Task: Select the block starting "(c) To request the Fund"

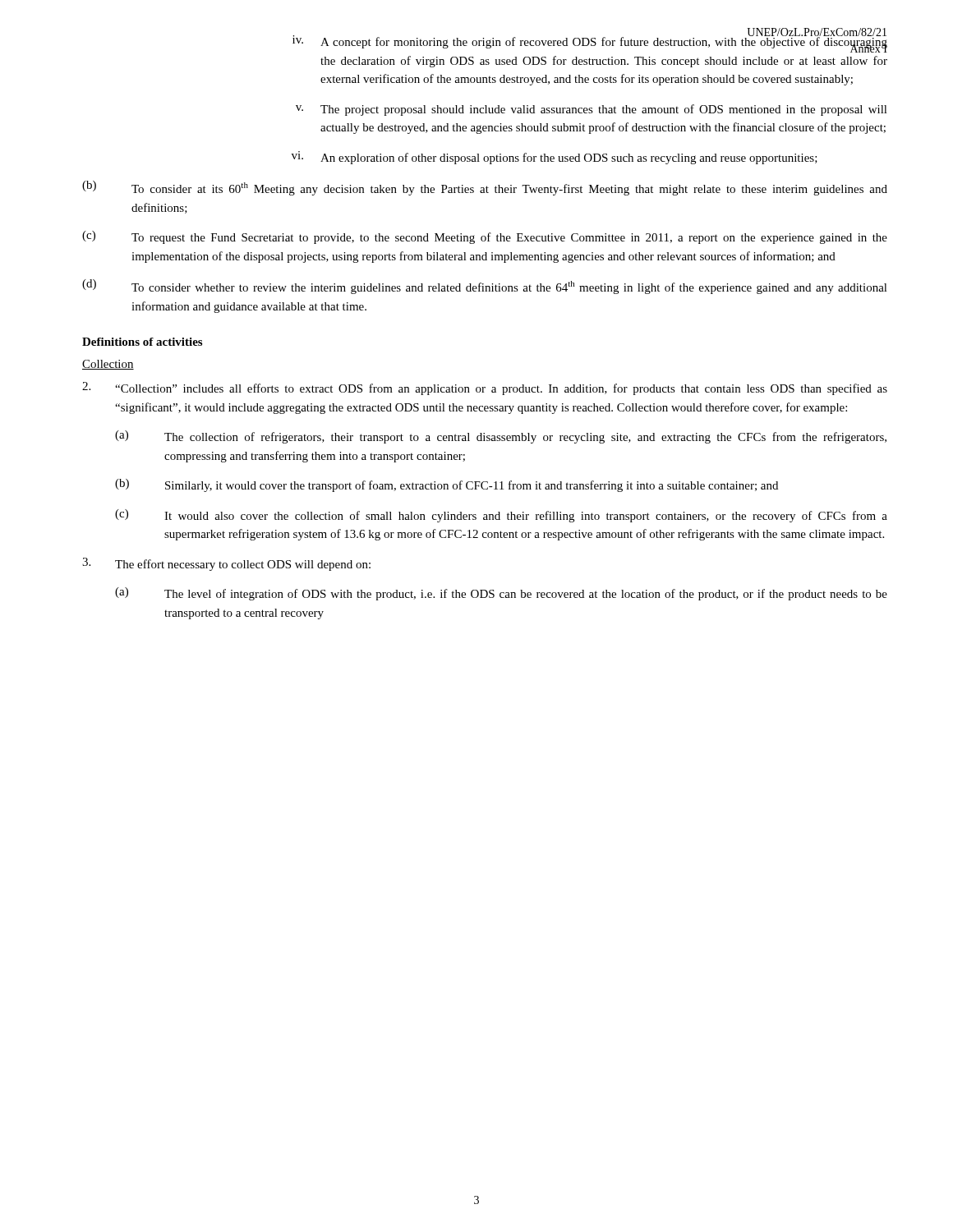Action: (x=485, y=247)
